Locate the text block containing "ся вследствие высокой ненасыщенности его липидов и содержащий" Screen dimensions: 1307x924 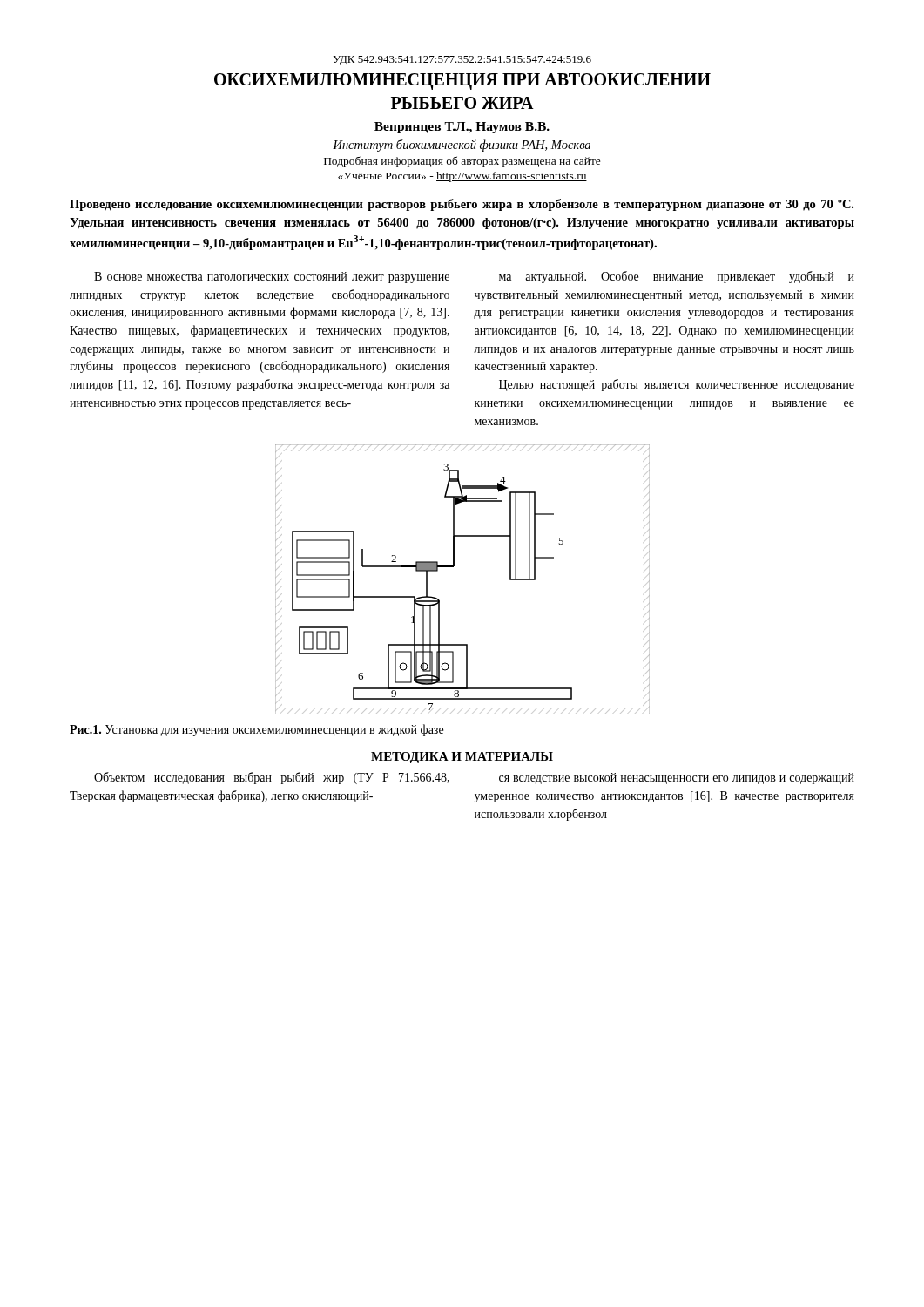(x=664, y=797)
